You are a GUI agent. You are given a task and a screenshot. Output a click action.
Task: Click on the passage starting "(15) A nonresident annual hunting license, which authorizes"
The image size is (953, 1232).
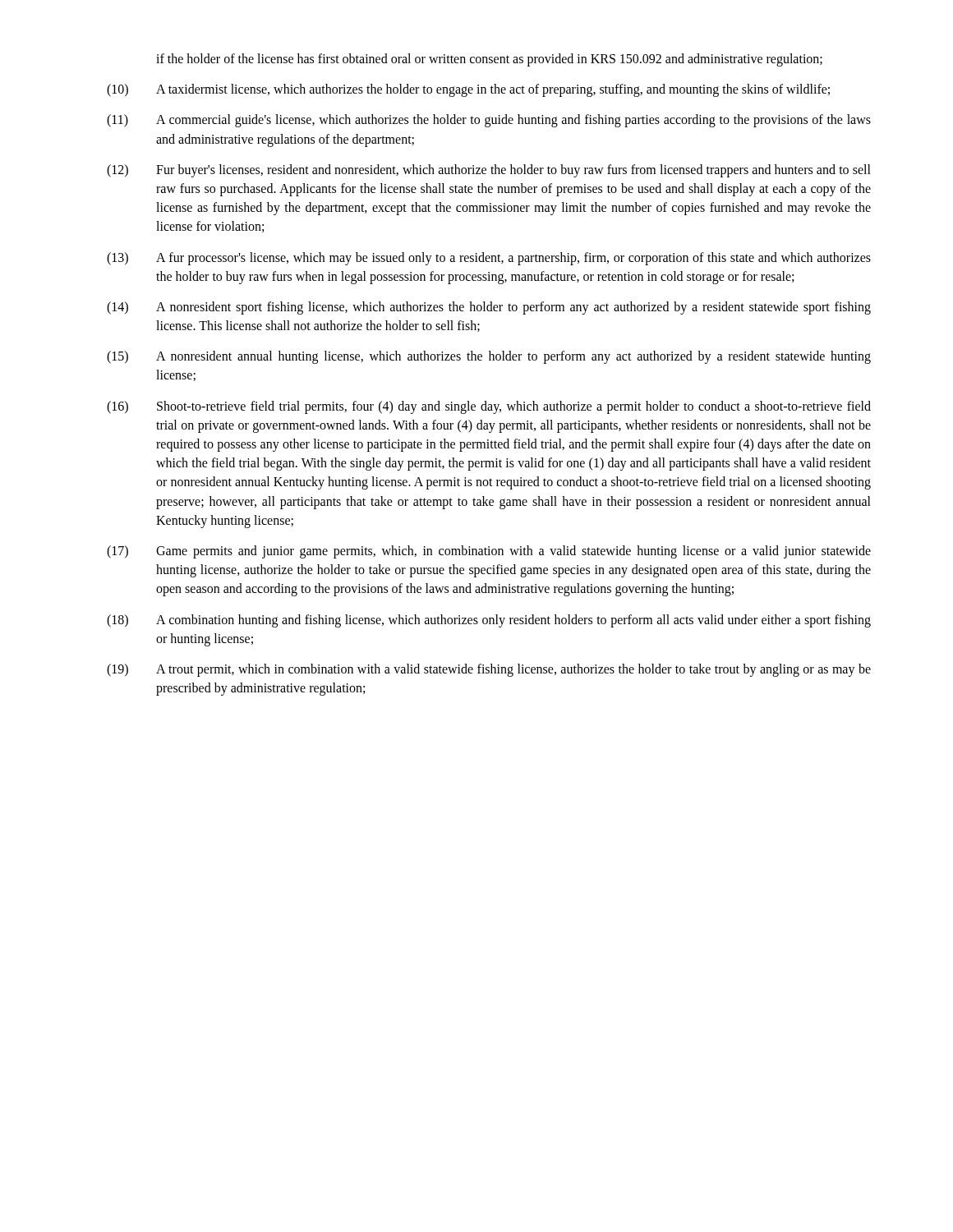tap(489, 366)
